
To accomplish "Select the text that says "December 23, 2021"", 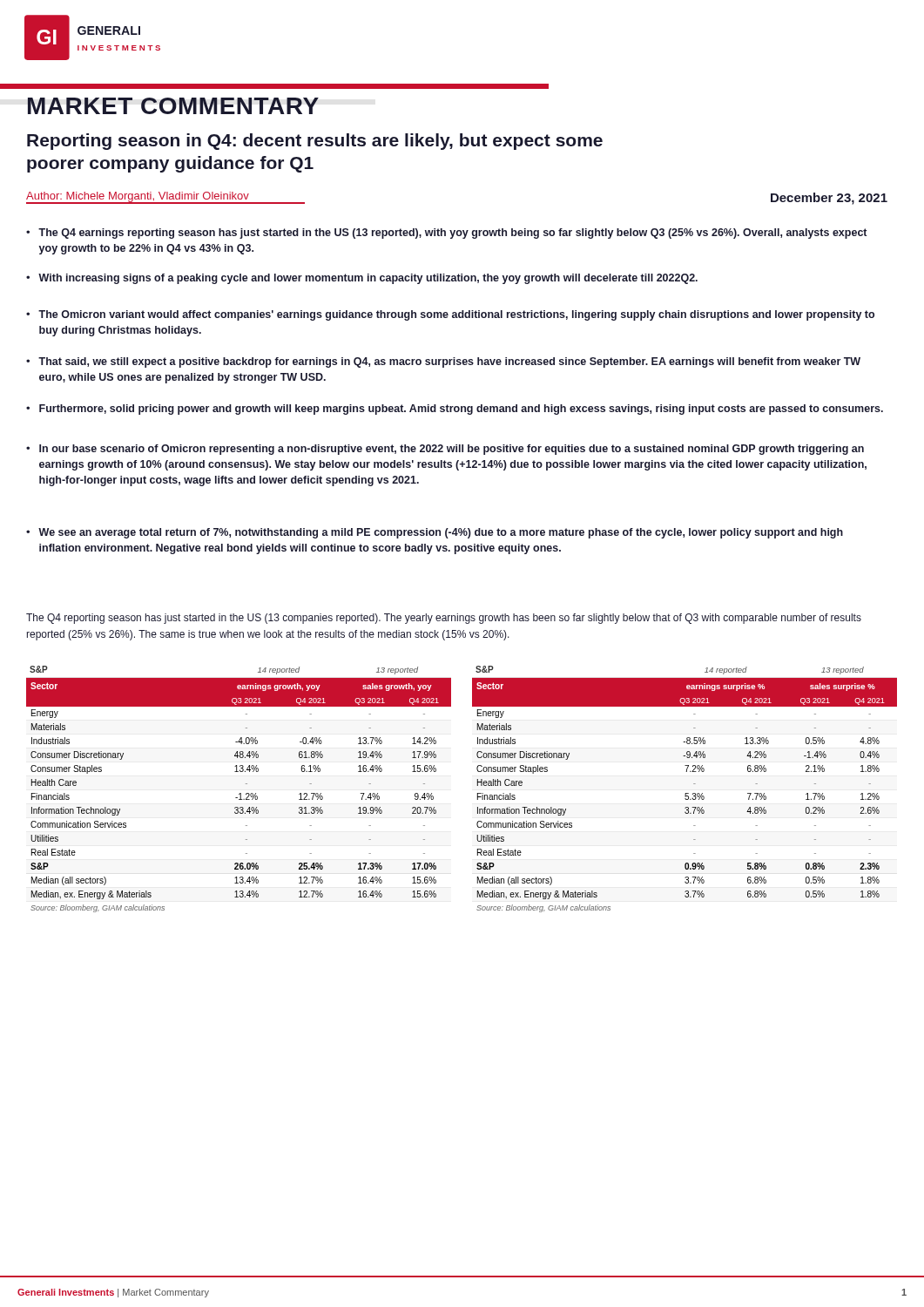I will click(829, 197).
